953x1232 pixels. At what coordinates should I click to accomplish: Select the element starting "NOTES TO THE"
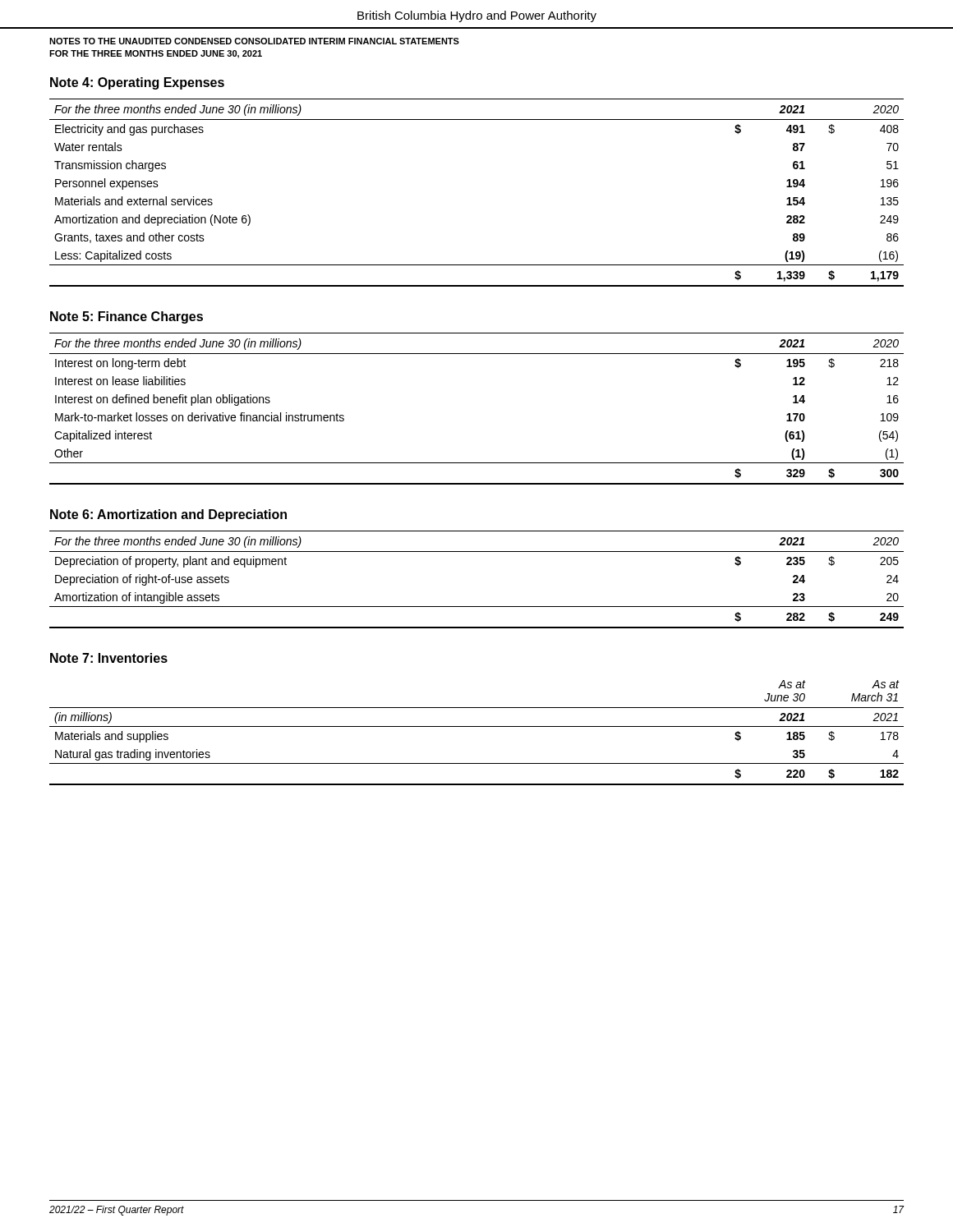(254, 47)
